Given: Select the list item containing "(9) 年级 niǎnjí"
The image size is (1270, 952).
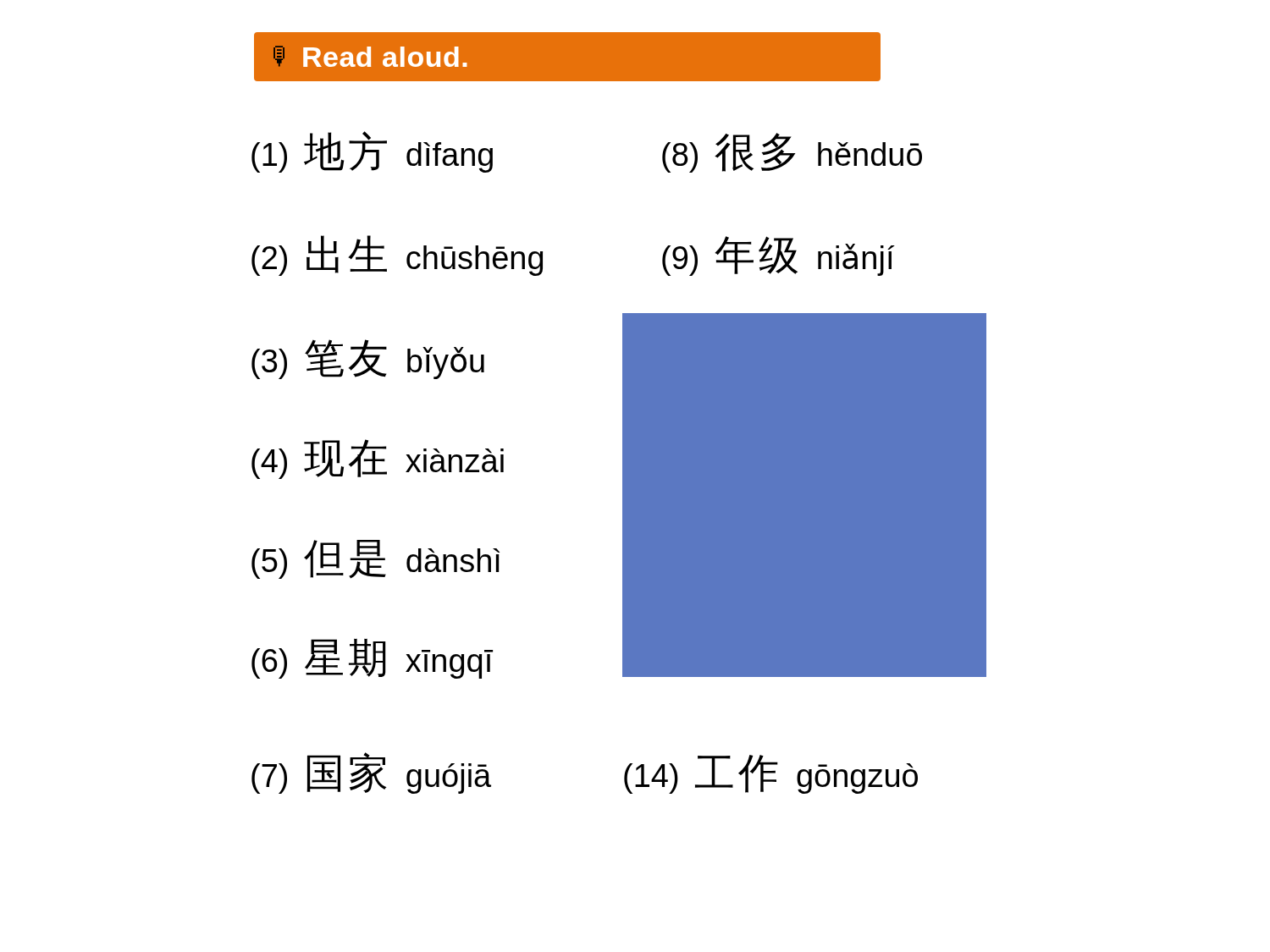Looking at the screenshot, I should pos(777,255).
